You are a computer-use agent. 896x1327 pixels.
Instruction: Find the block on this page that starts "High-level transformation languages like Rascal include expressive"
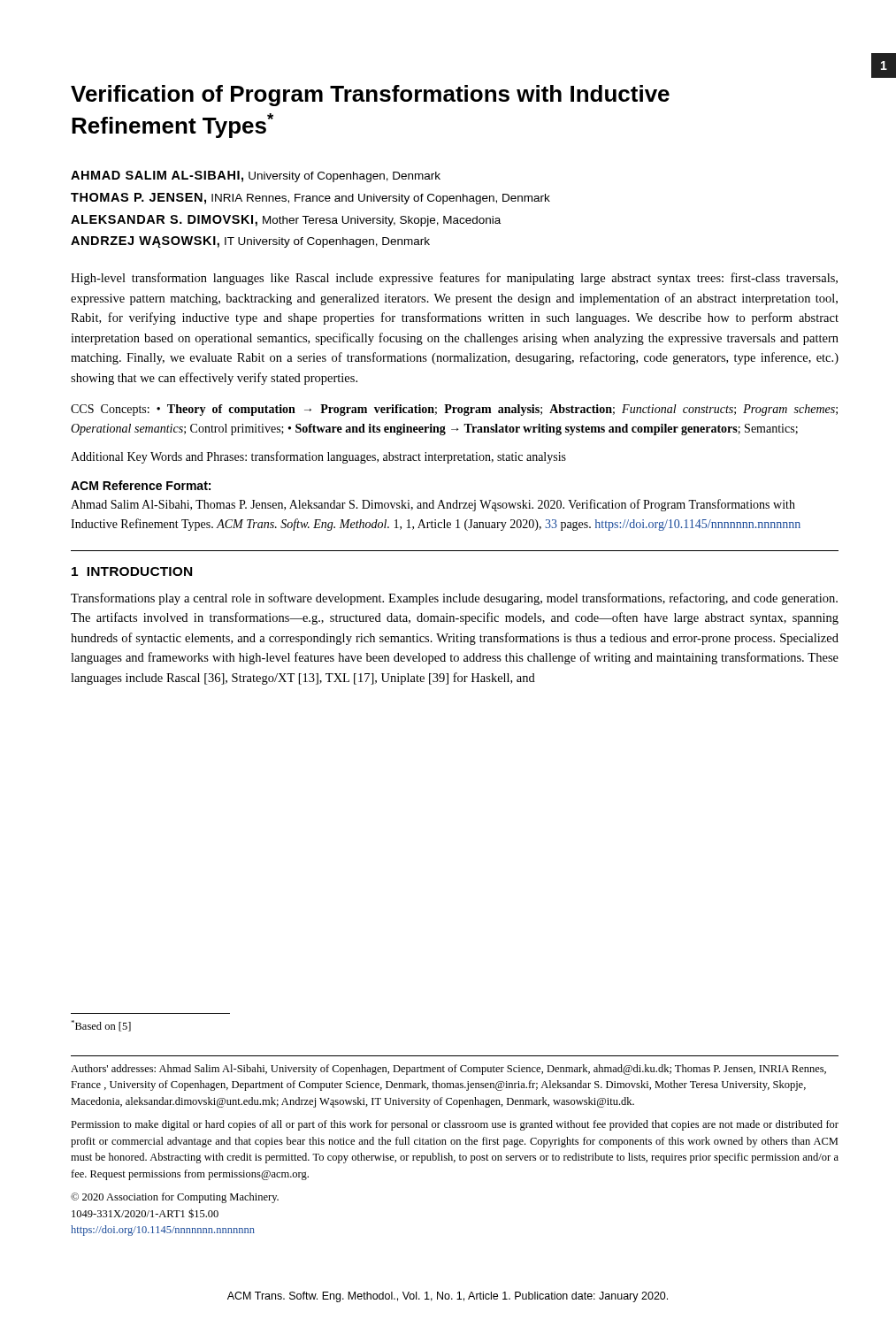click(455, 328)
